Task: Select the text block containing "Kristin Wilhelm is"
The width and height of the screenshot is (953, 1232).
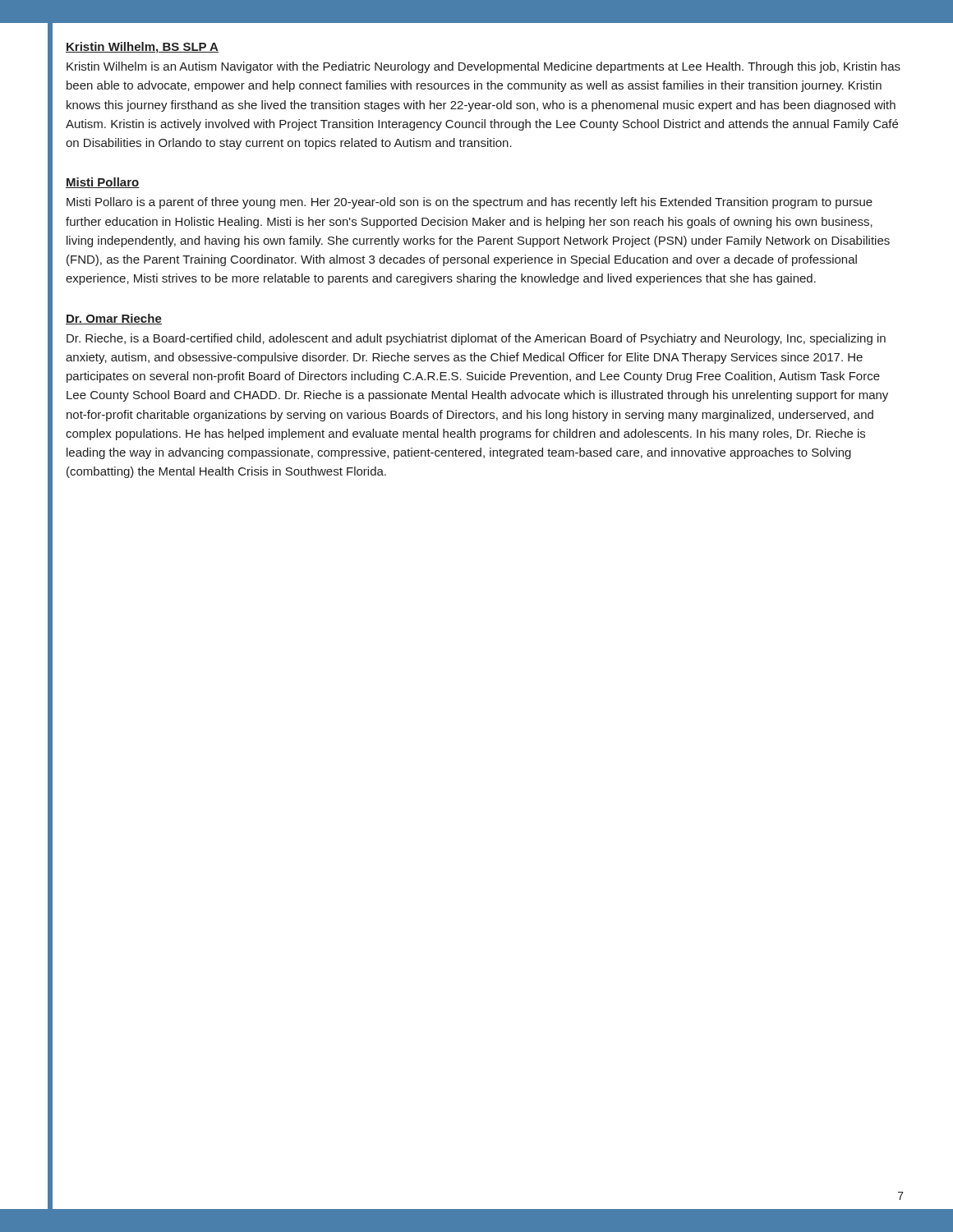Action: point(483,104)
